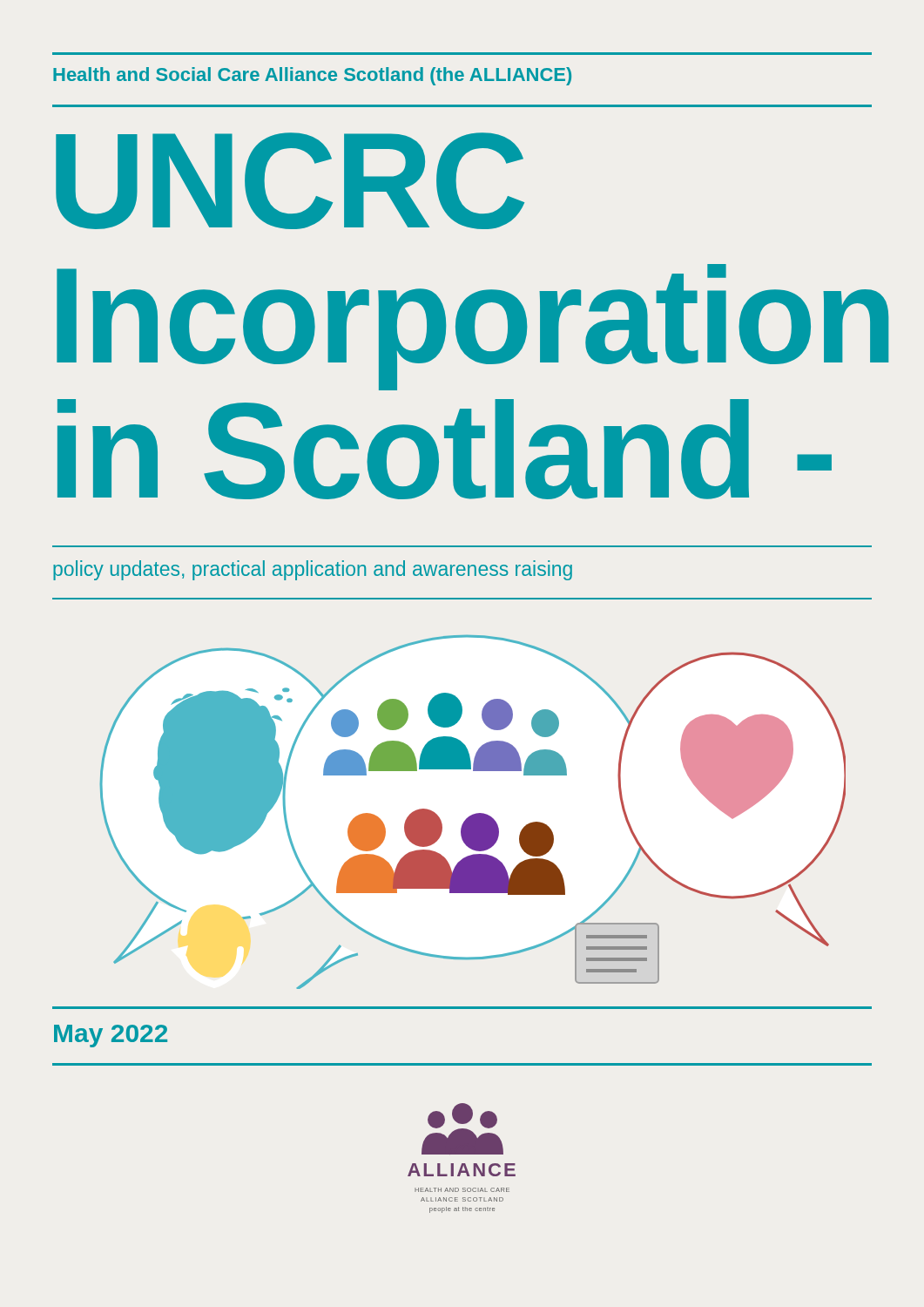Find the illustration
The width and height of the screenshot is (924, 1307).
462,806
